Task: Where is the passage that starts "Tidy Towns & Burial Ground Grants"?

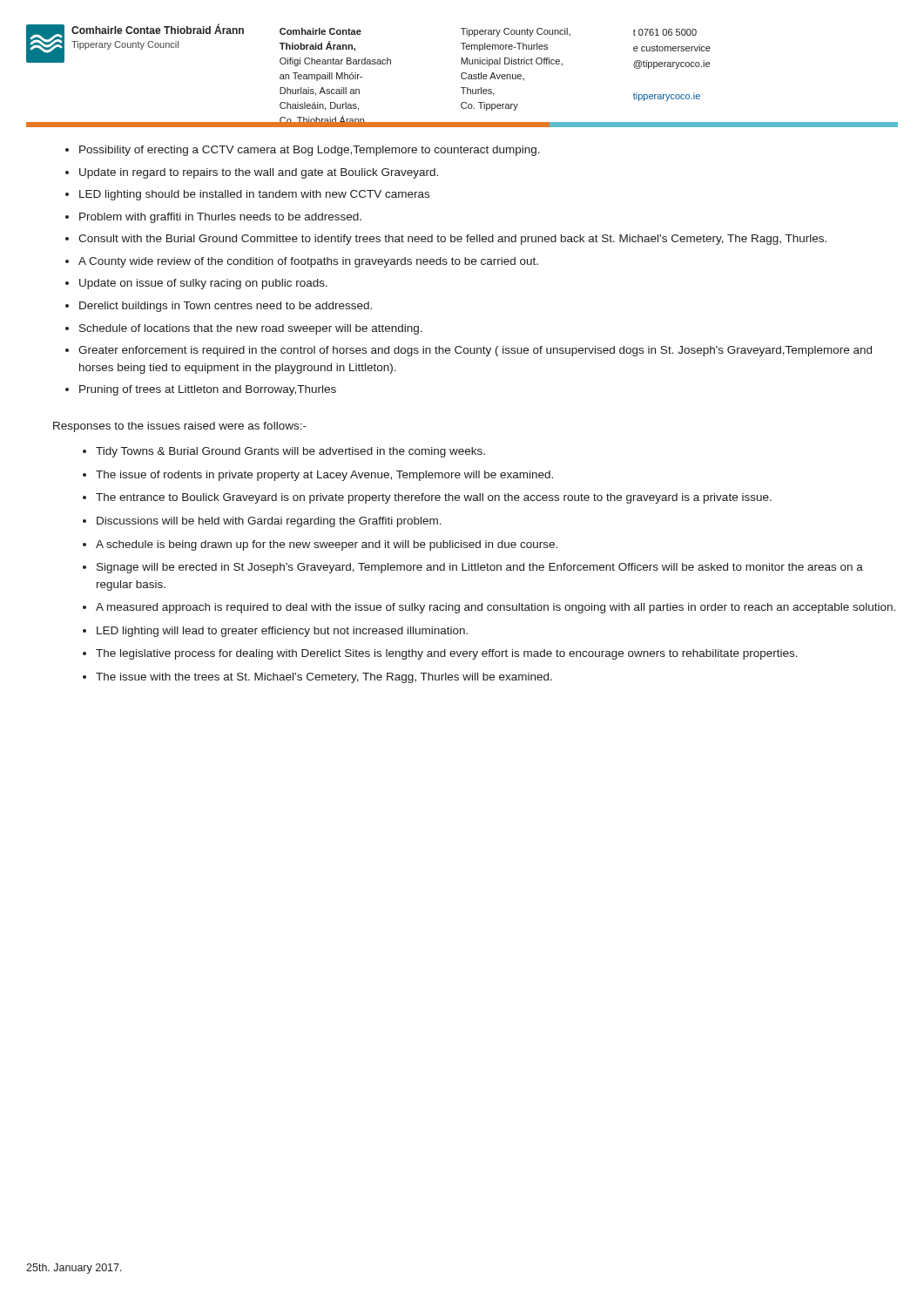Action: pyautogui.click(x=291, y=451)
